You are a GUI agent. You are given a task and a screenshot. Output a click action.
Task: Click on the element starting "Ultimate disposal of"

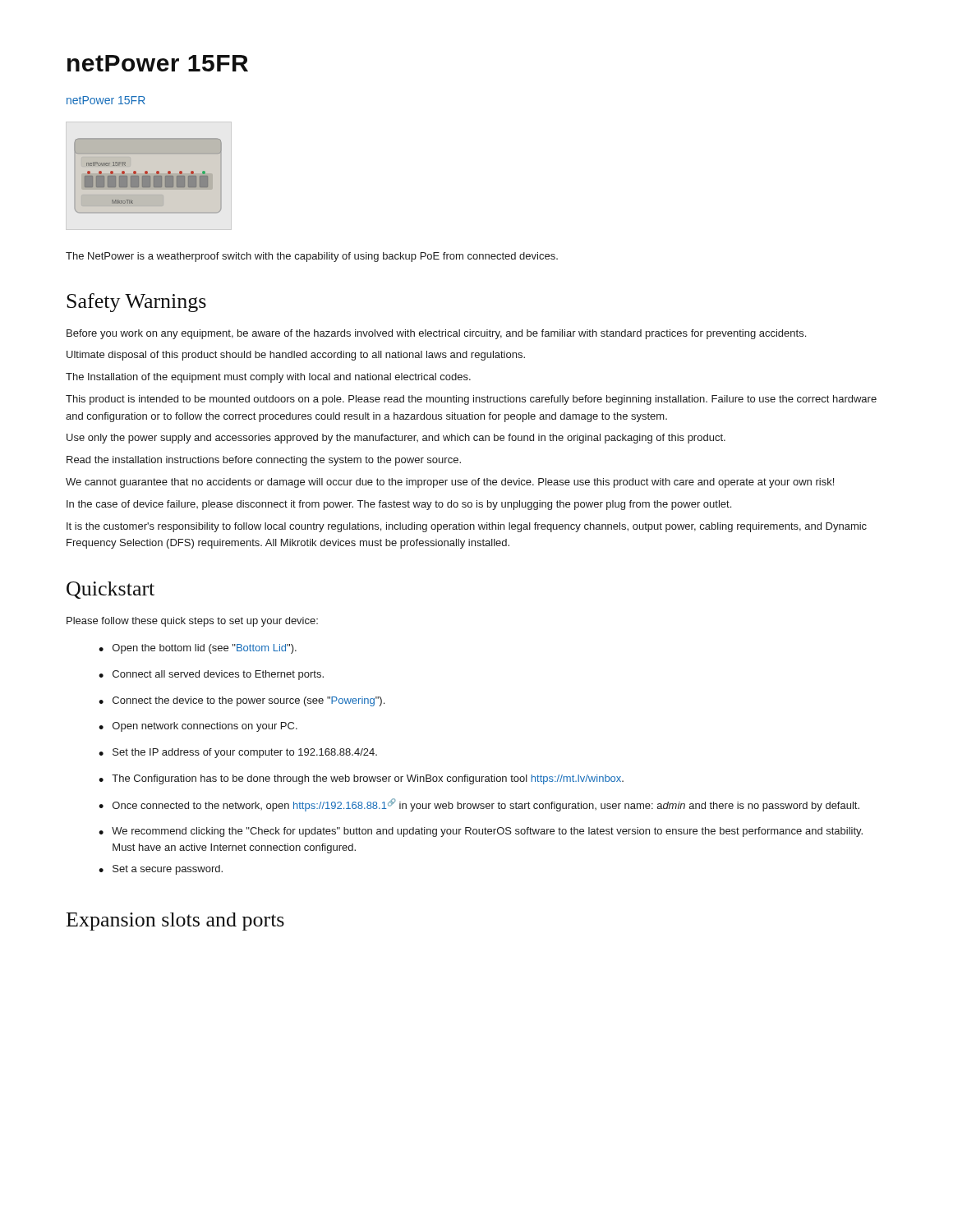296,355
